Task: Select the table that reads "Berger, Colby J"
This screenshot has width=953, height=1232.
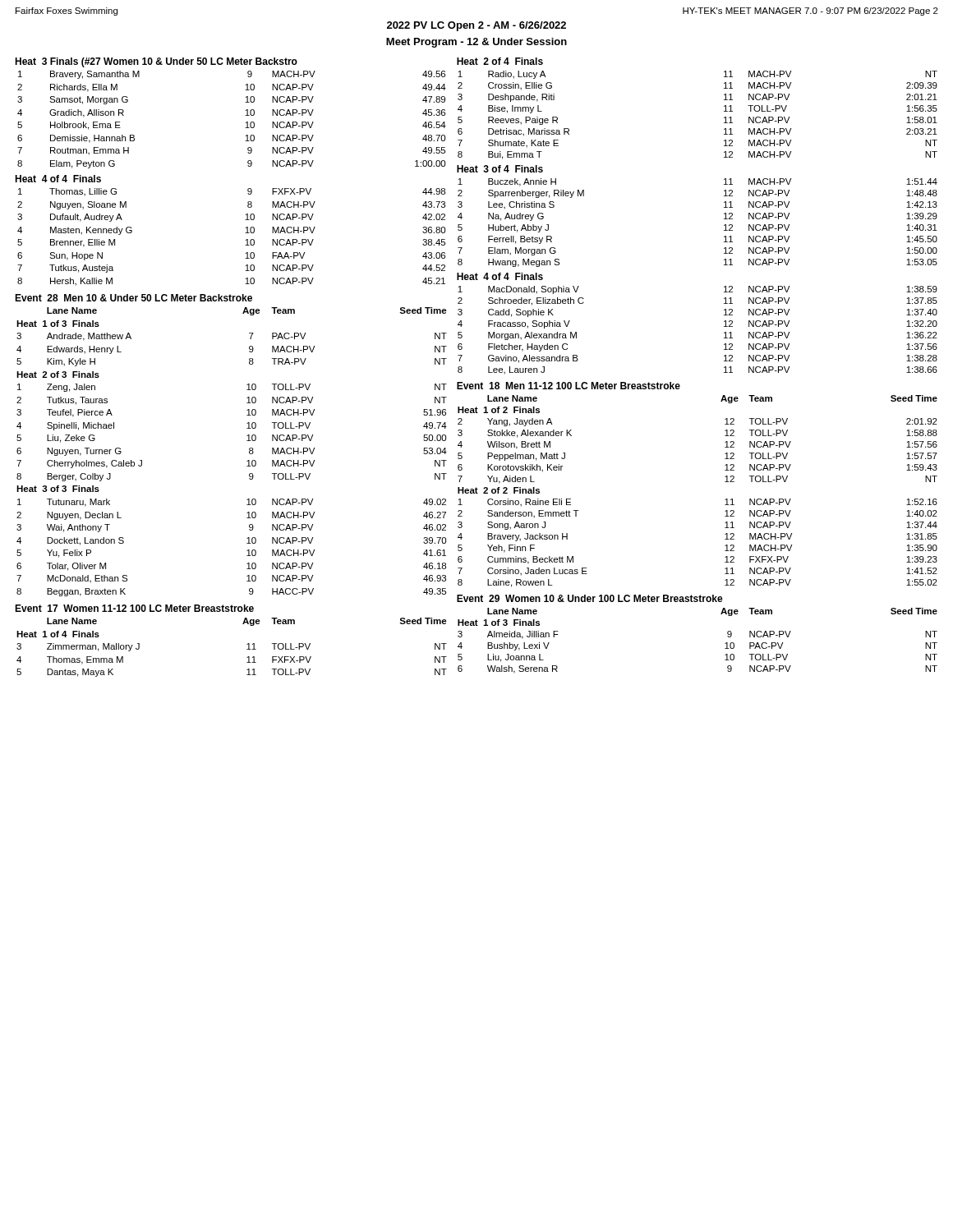Action: click(232, 451)
